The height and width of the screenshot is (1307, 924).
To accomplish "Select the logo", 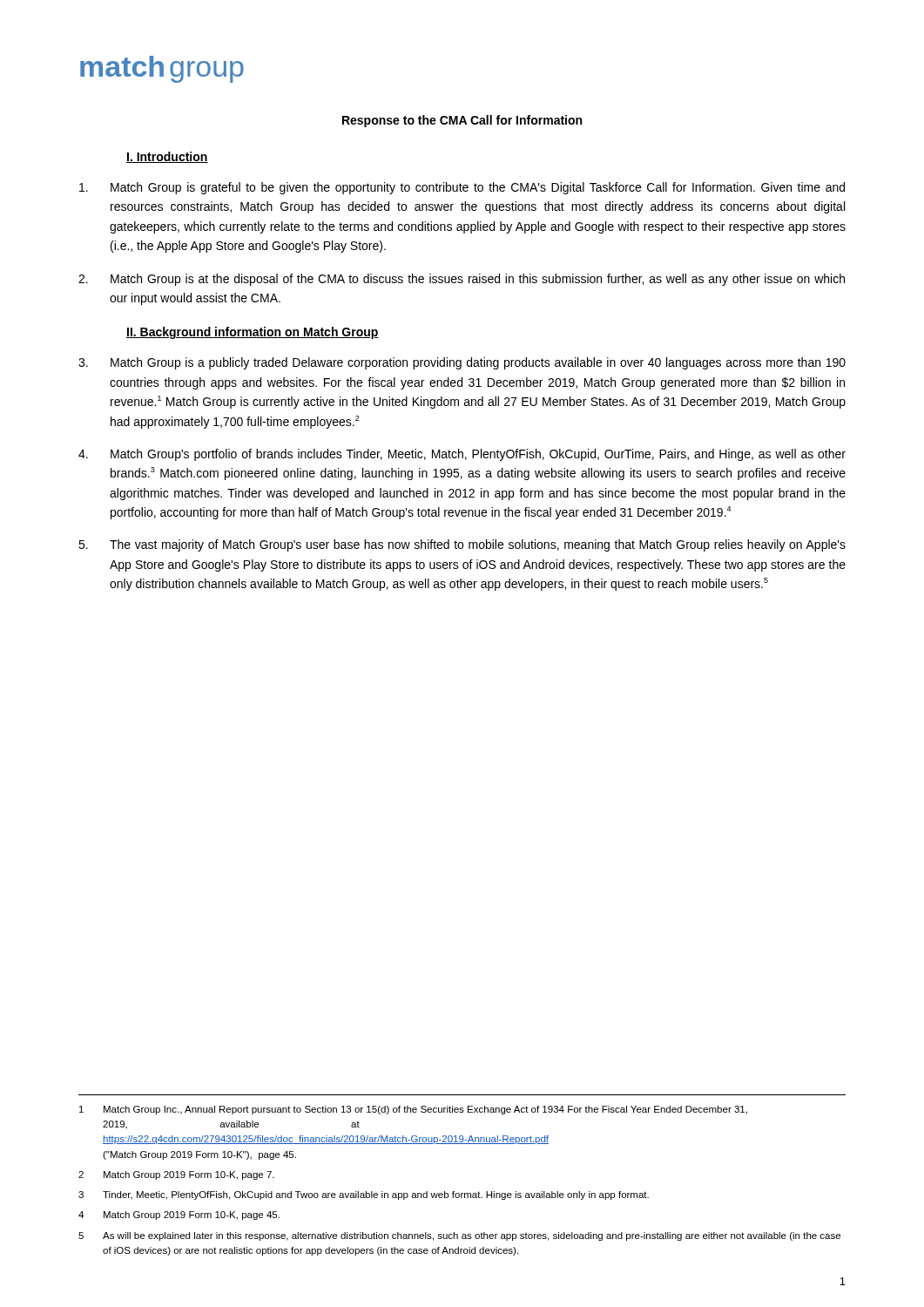I will coord(165,66).
